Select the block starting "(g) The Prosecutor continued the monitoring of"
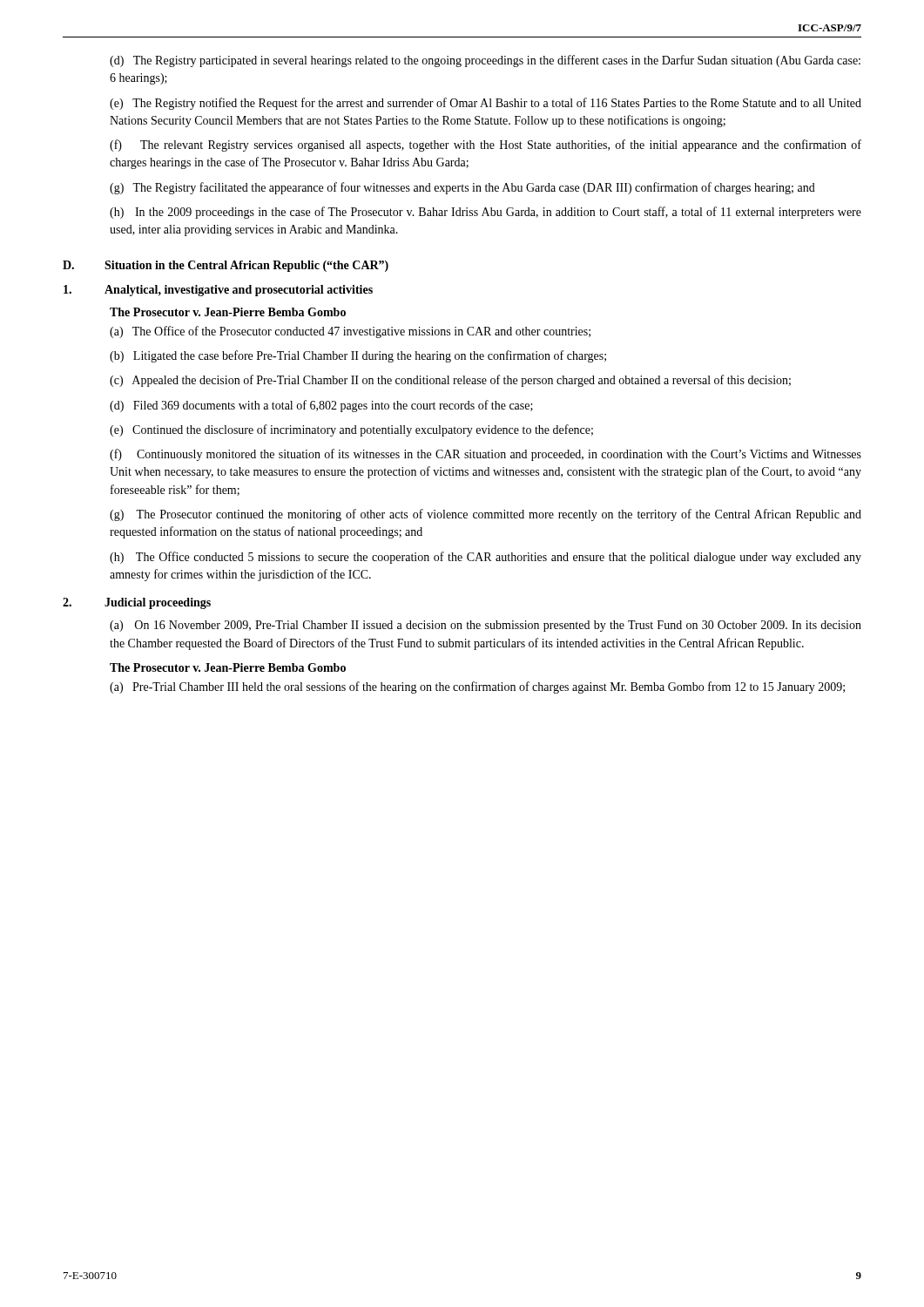 [x=462, y=524]
